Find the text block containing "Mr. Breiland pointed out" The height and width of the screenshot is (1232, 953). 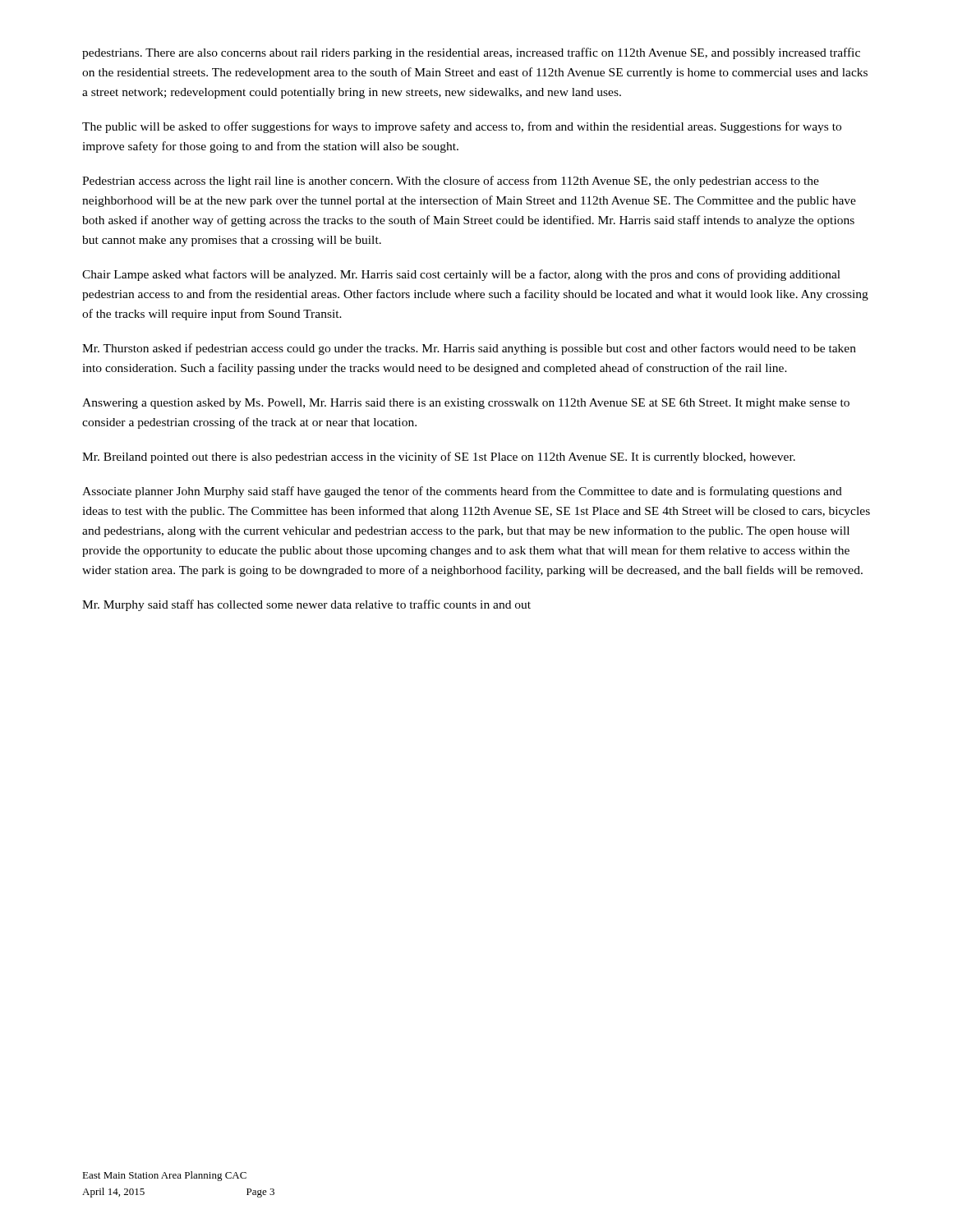439,456
